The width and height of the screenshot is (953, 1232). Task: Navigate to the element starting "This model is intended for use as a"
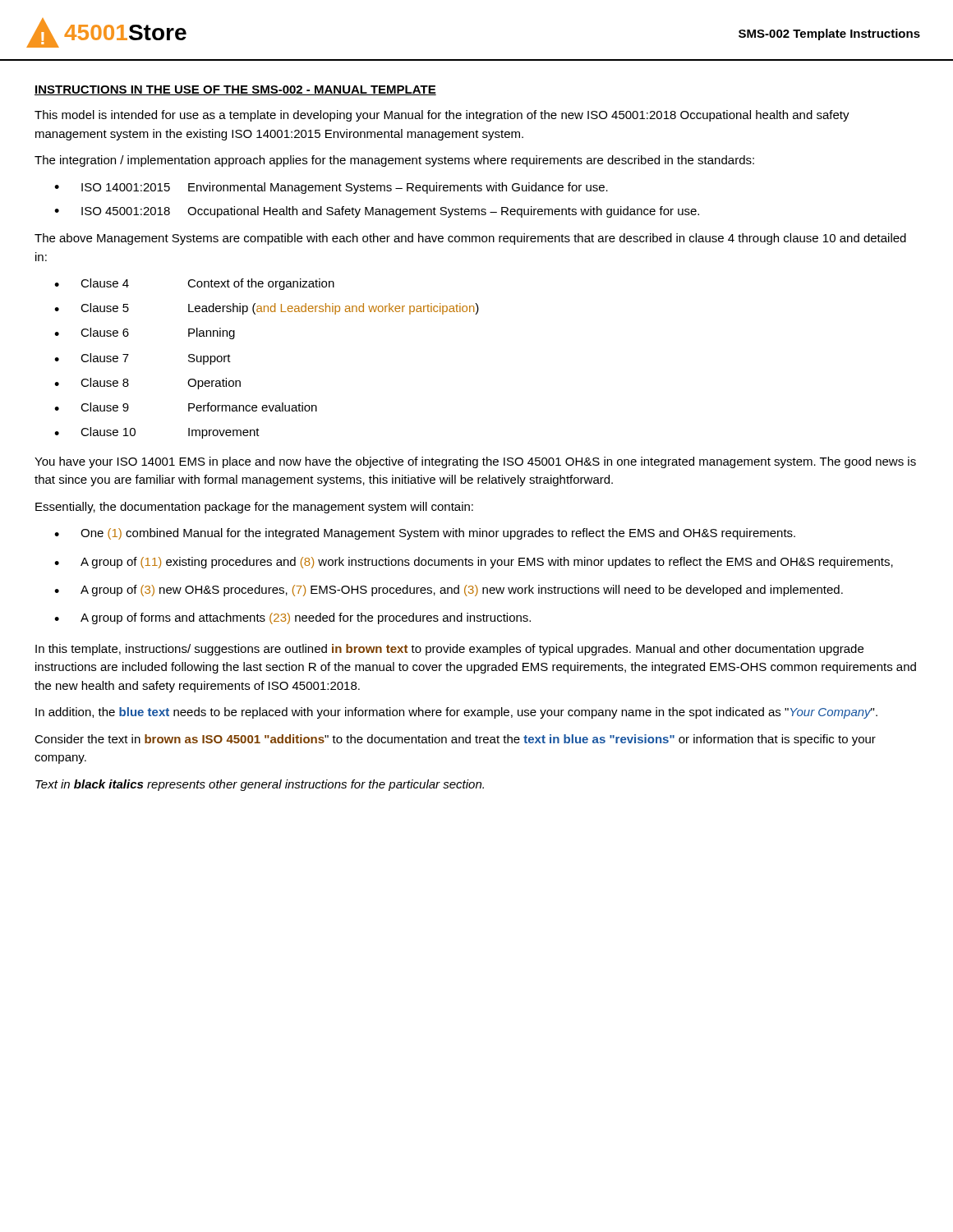click(442, 124)
